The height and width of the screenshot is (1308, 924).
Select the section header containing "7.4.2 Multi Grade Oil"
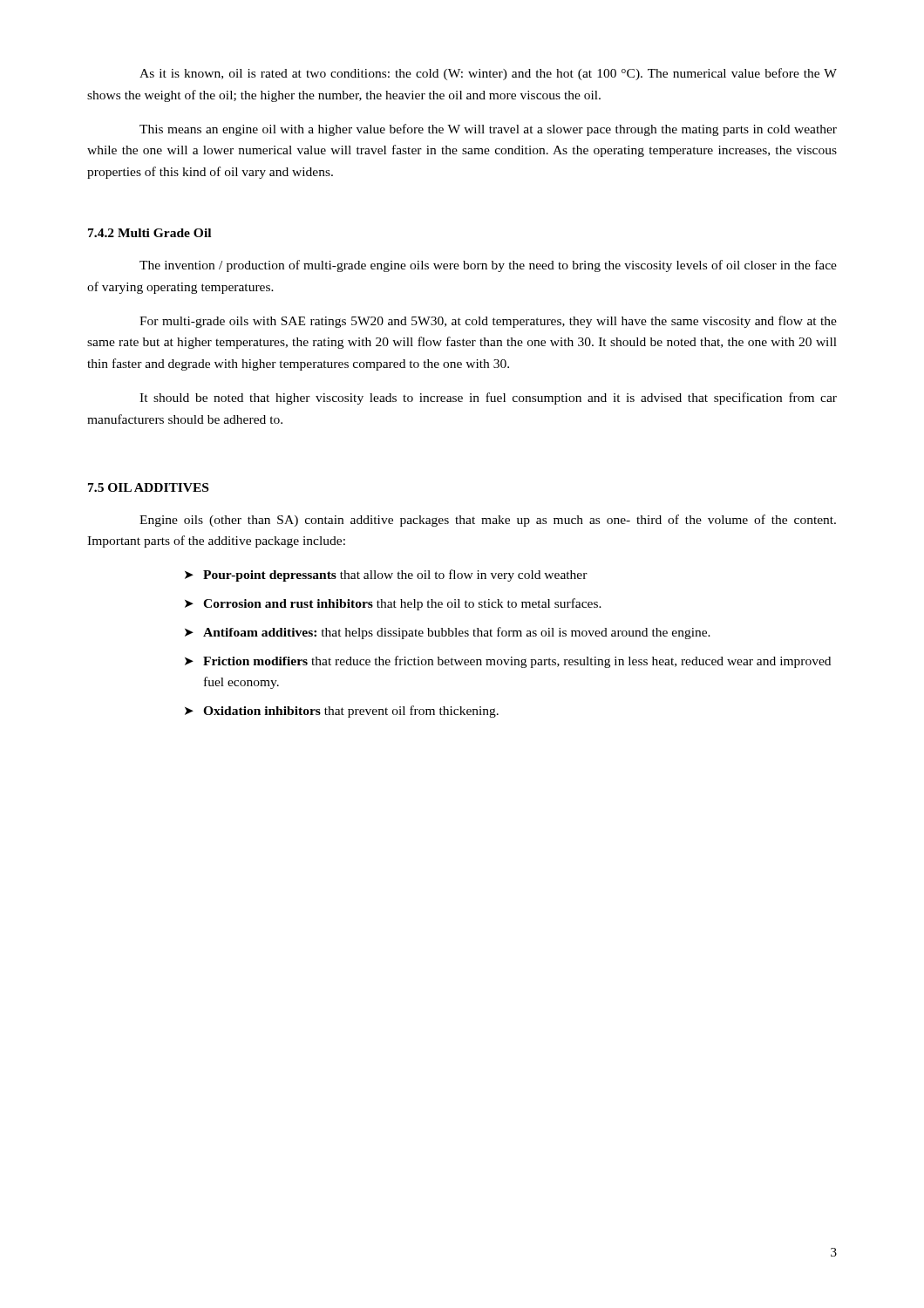click(x=149, y=232)
